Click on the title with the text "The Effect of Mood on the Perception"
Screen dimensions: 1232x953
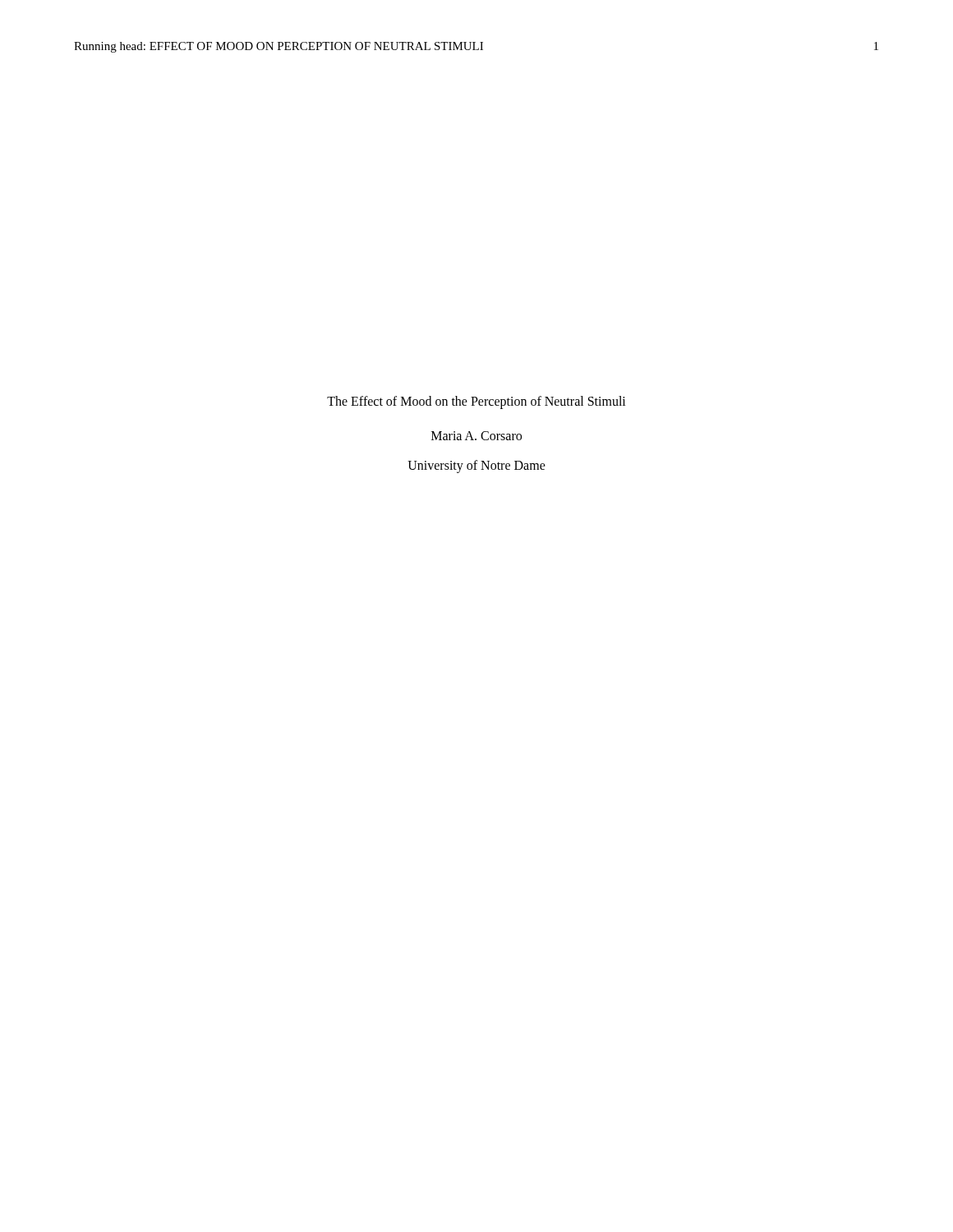pyautogui.click(x=476, y=401)
